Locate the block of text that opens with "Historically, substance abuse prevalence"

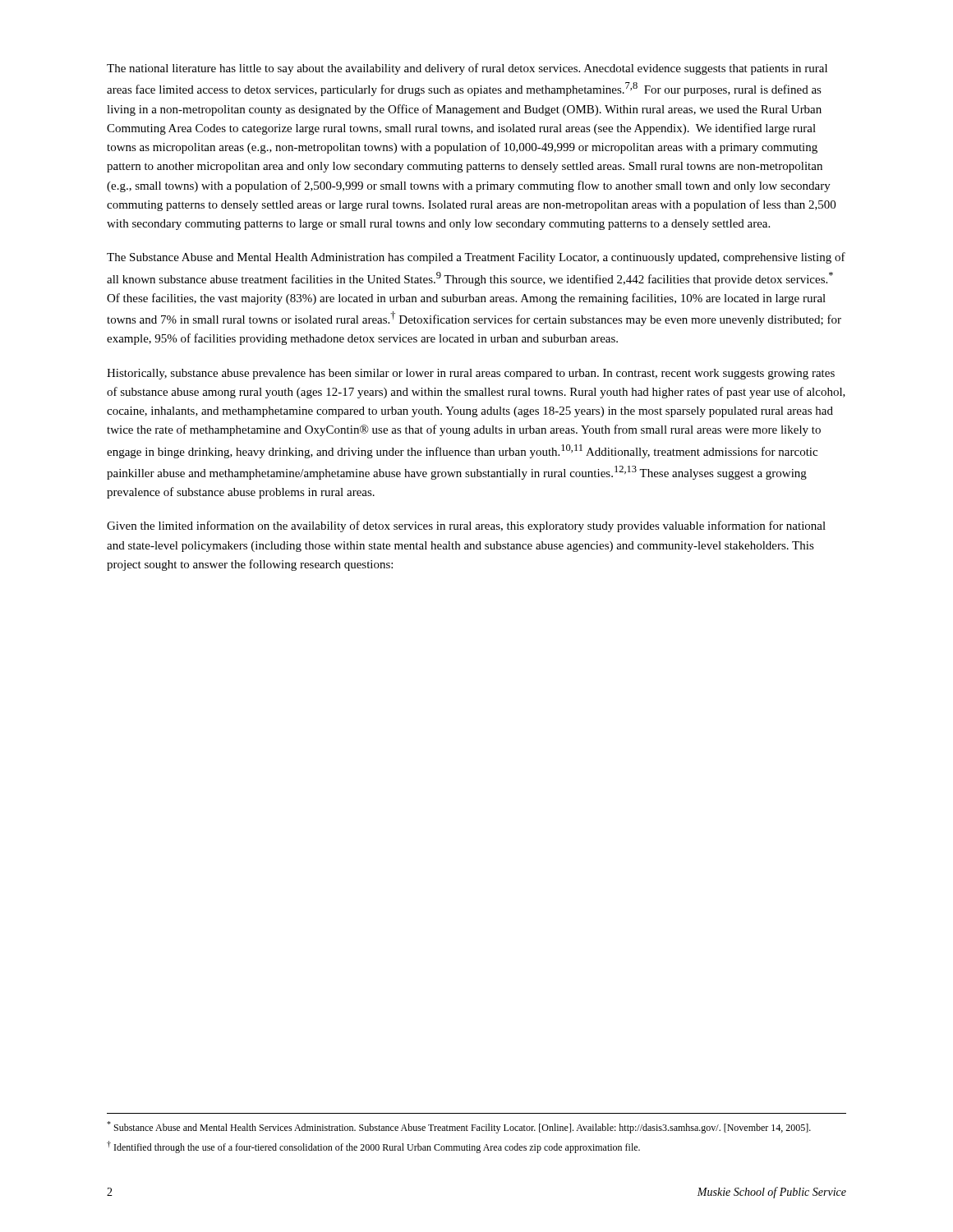476,432
